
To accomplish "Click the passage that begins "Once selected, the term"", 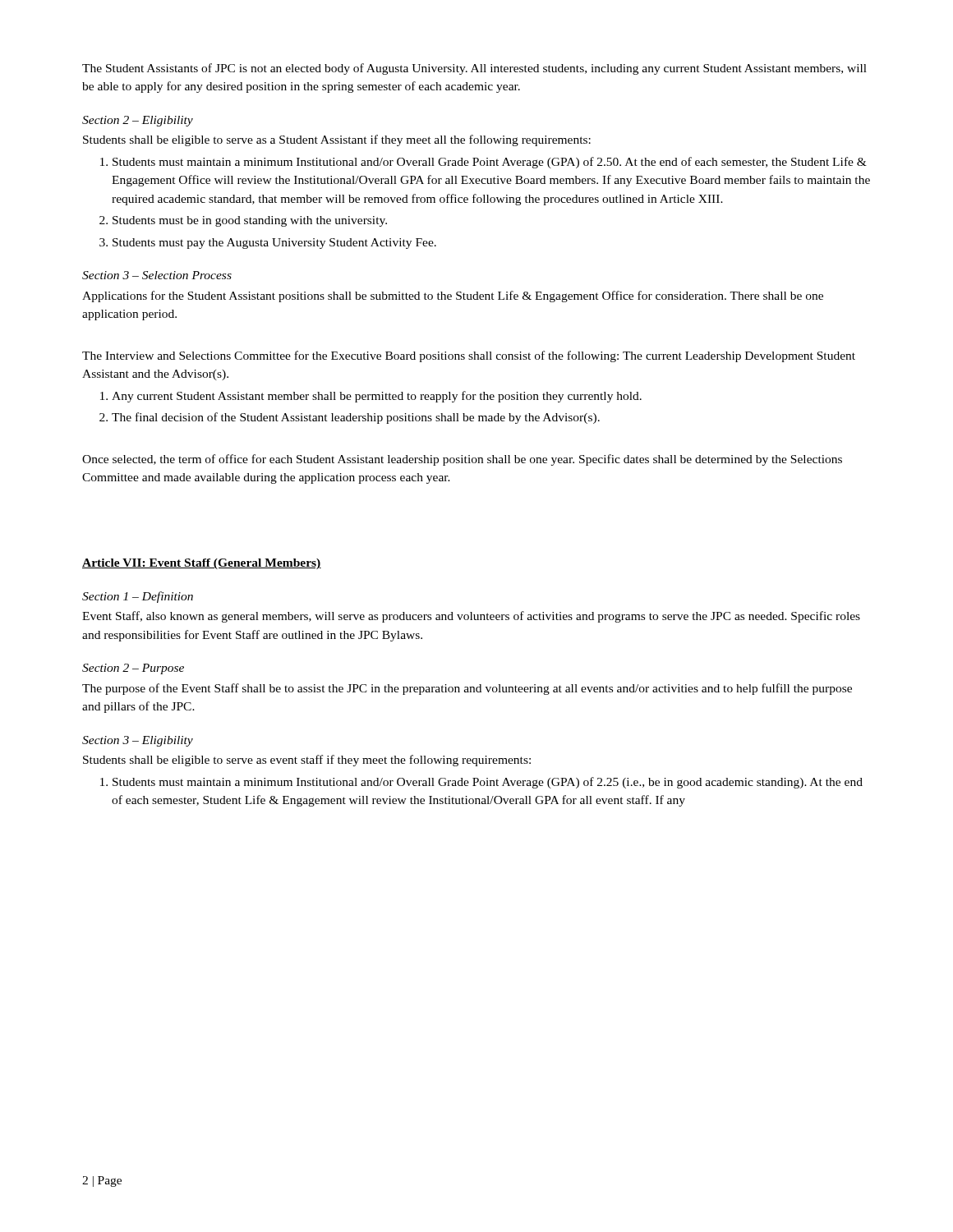I will pos(476,468).
